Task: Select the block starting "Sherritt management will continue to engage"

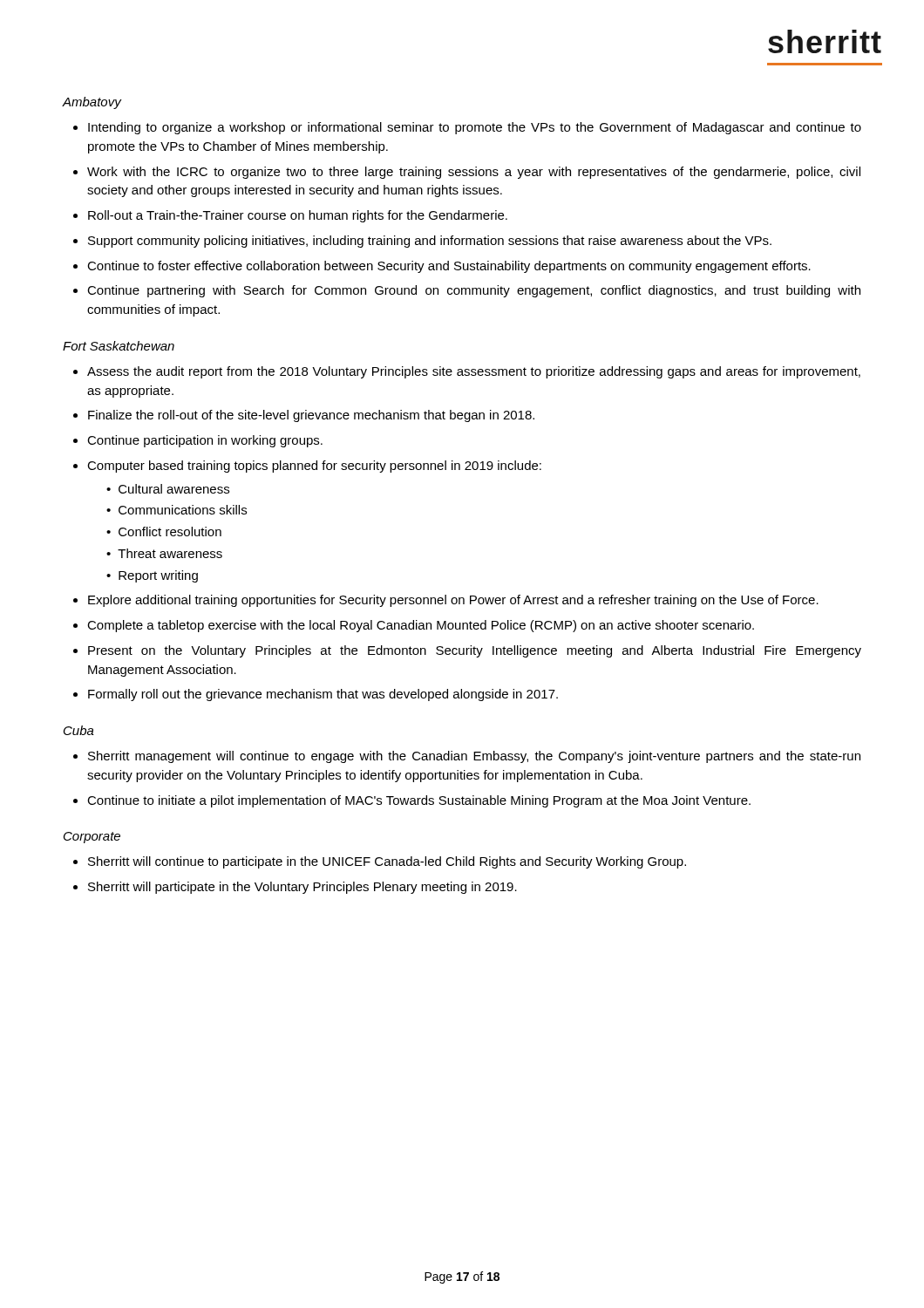Action: [474, 765]
